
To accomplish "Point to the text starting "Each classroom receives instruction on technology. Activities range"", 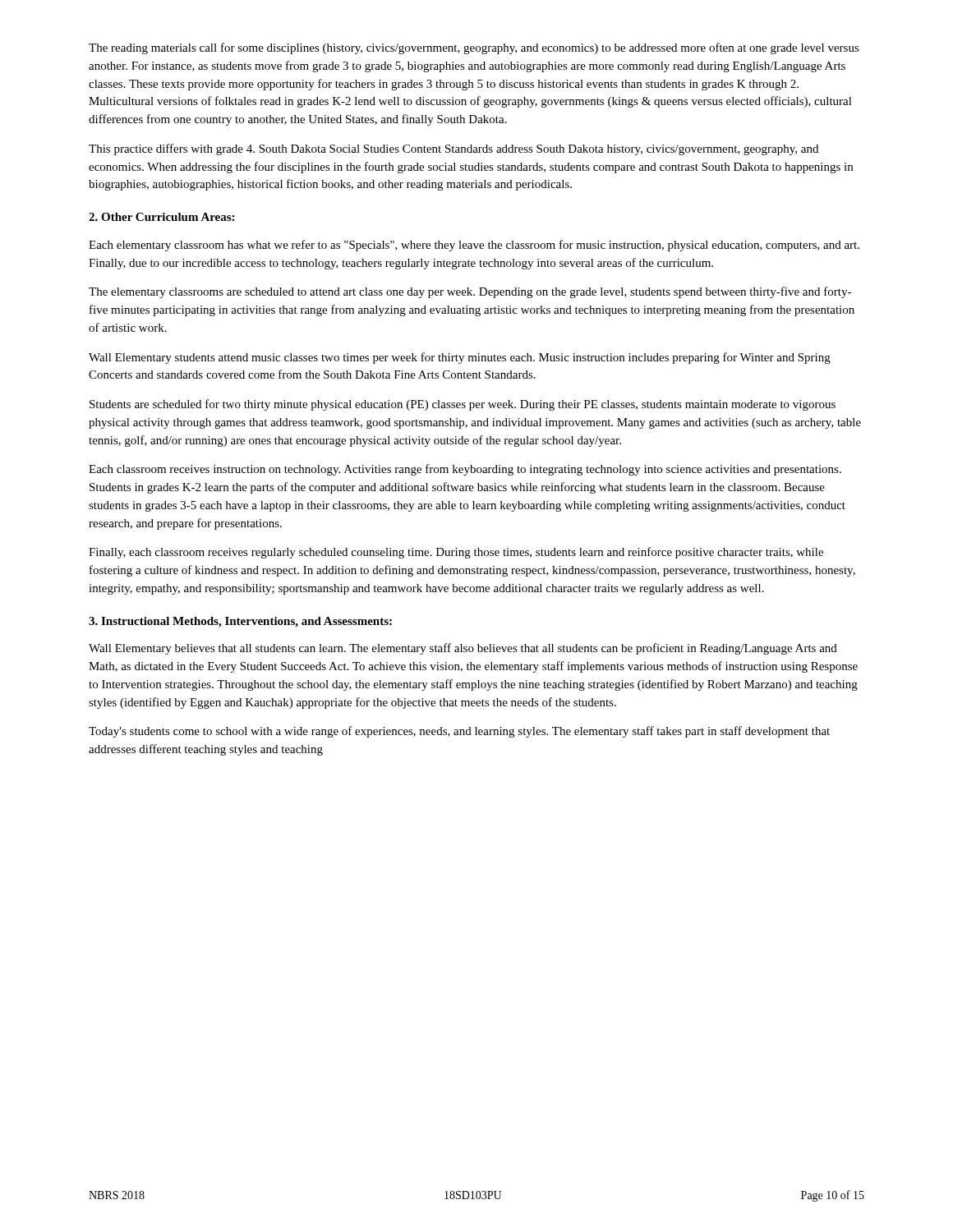I will pos(476,497).
